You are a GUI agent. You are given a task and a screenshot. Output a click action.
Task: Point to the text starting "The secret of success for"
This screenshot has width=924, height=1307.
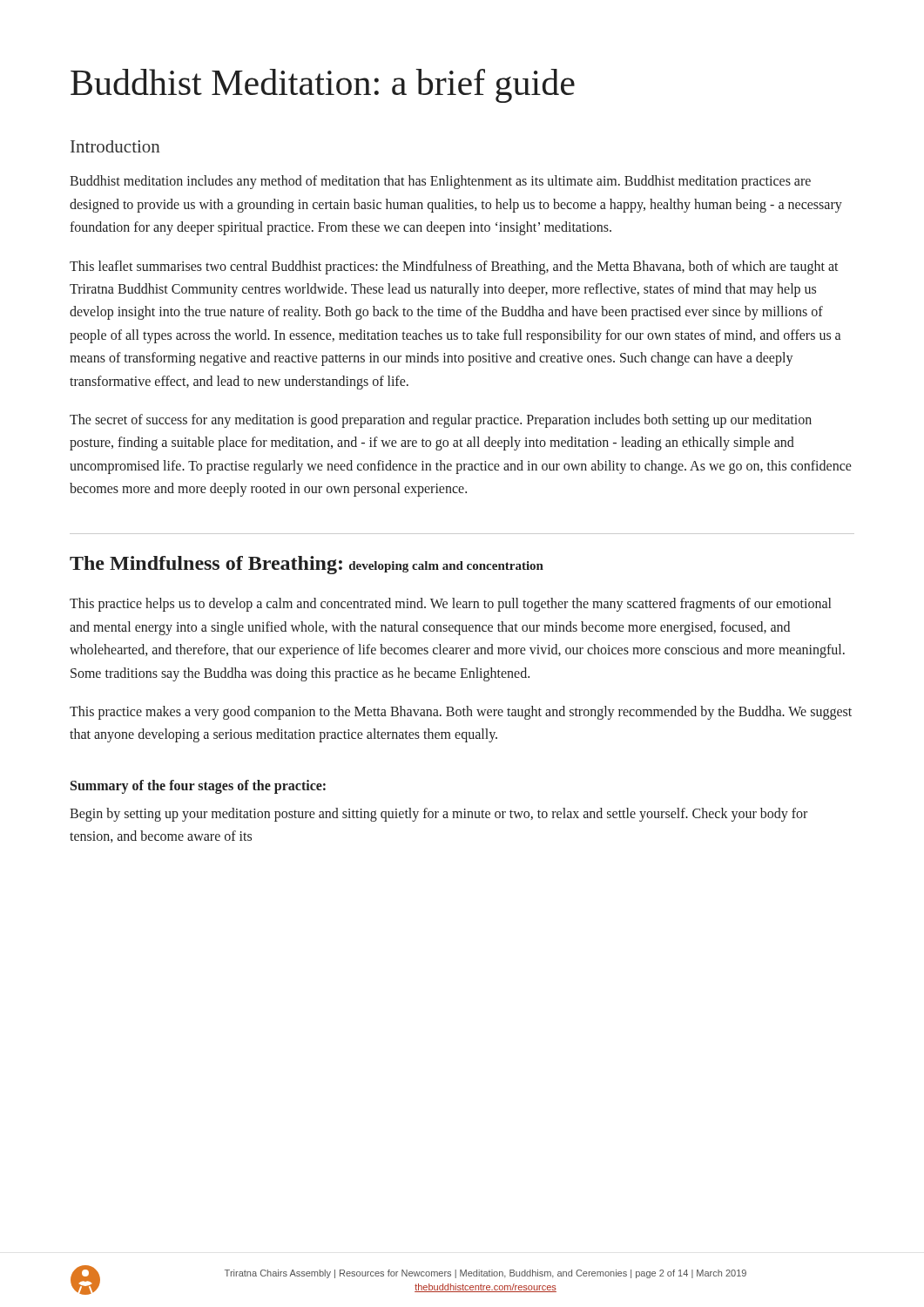tap(461, 454)
